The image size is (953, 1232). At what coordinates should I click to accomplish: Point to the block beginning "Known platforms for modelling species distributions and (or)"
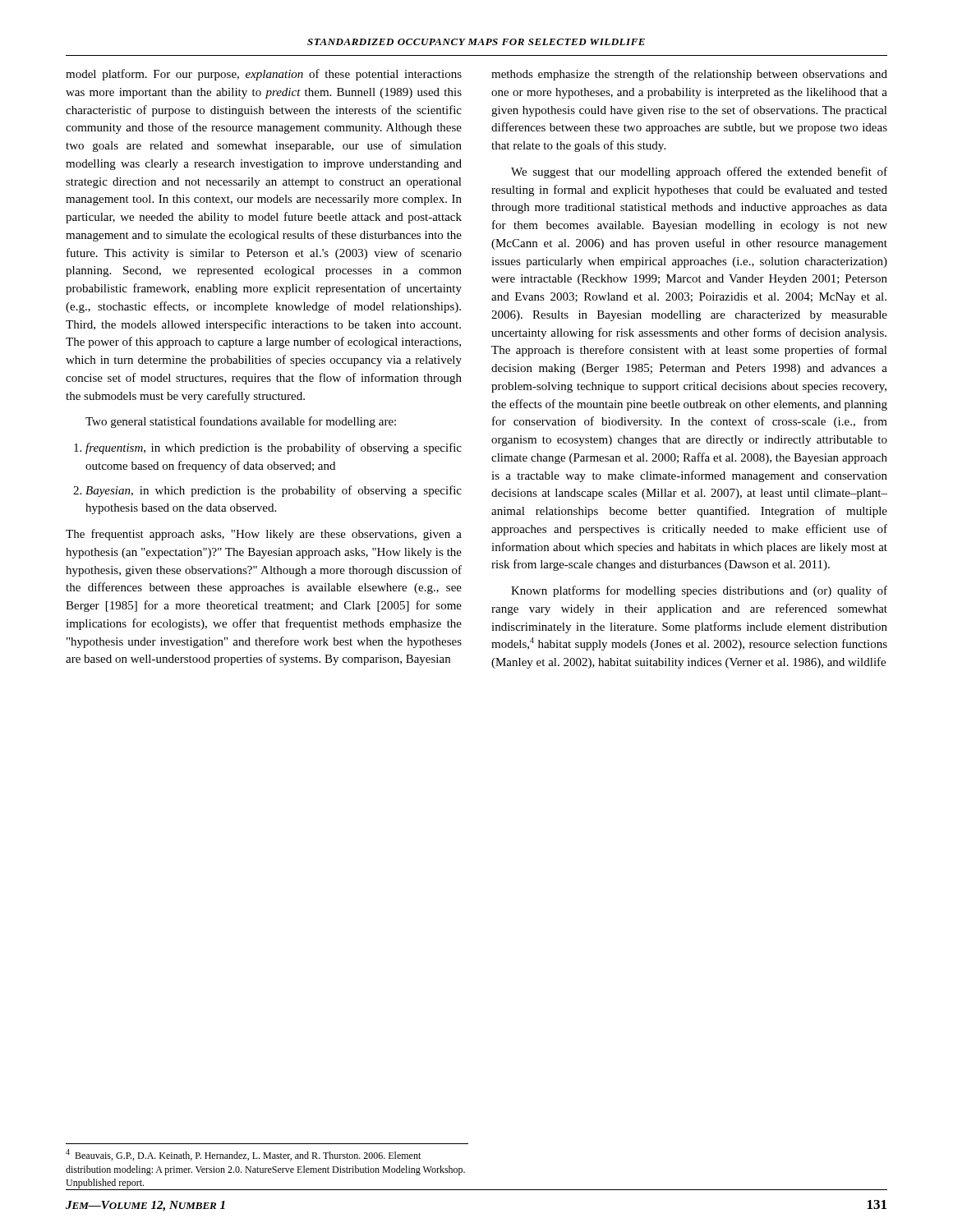pyautogui.click(x=689, y=627)
